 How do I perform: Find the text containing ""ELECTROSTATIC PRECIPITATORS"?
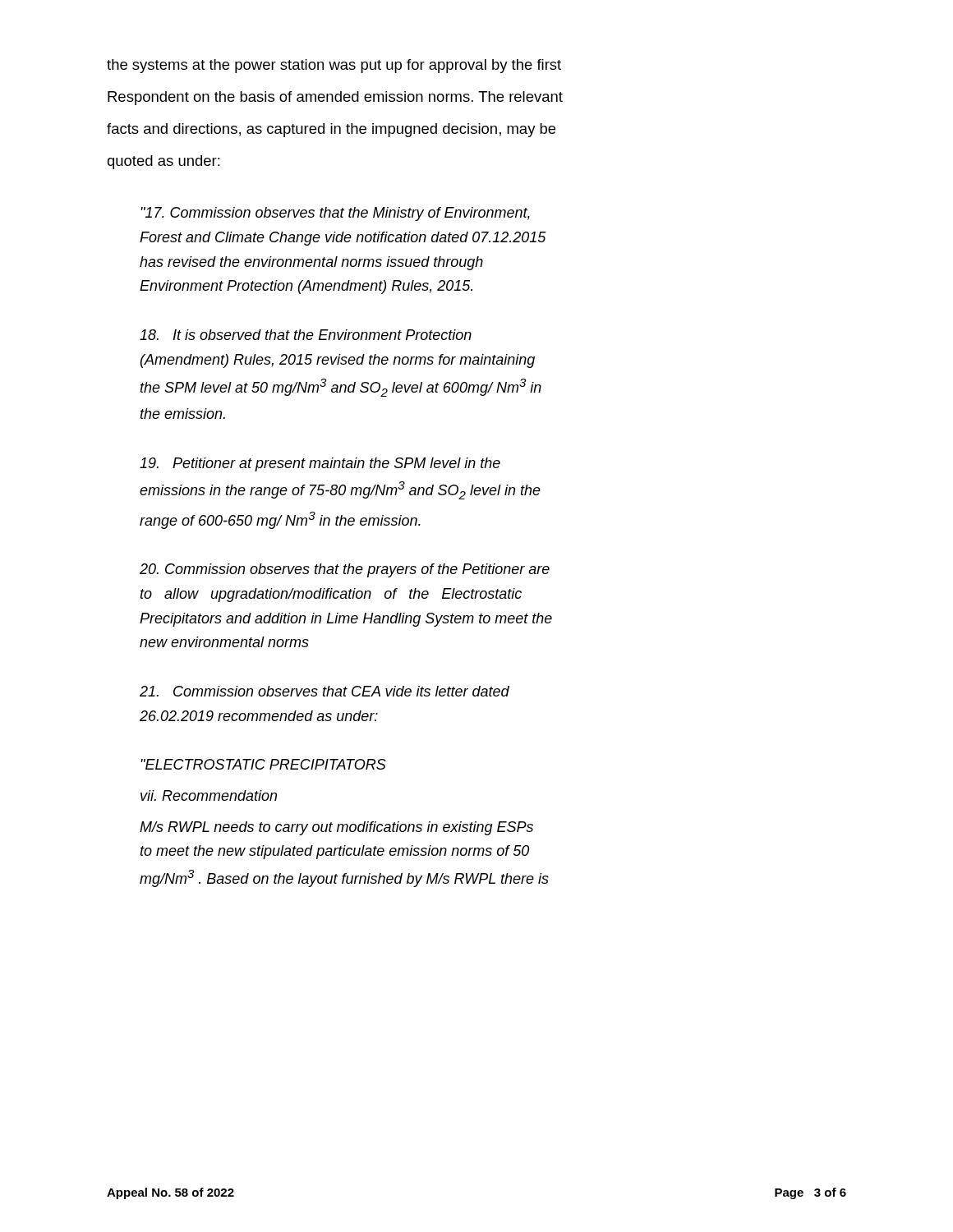263,765
